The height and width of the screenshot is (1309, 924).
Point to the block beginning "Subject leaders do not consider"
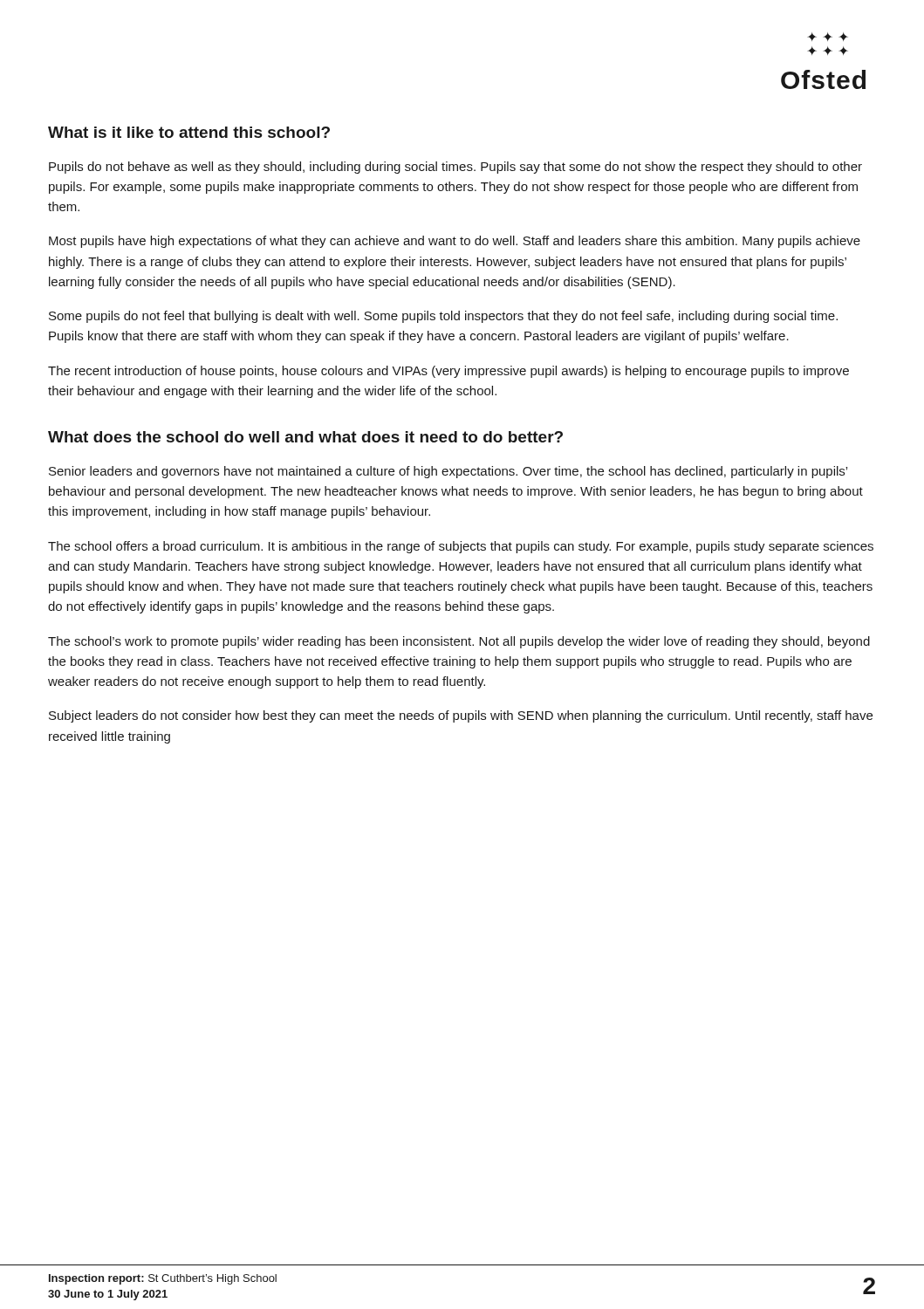coord(462,726)
